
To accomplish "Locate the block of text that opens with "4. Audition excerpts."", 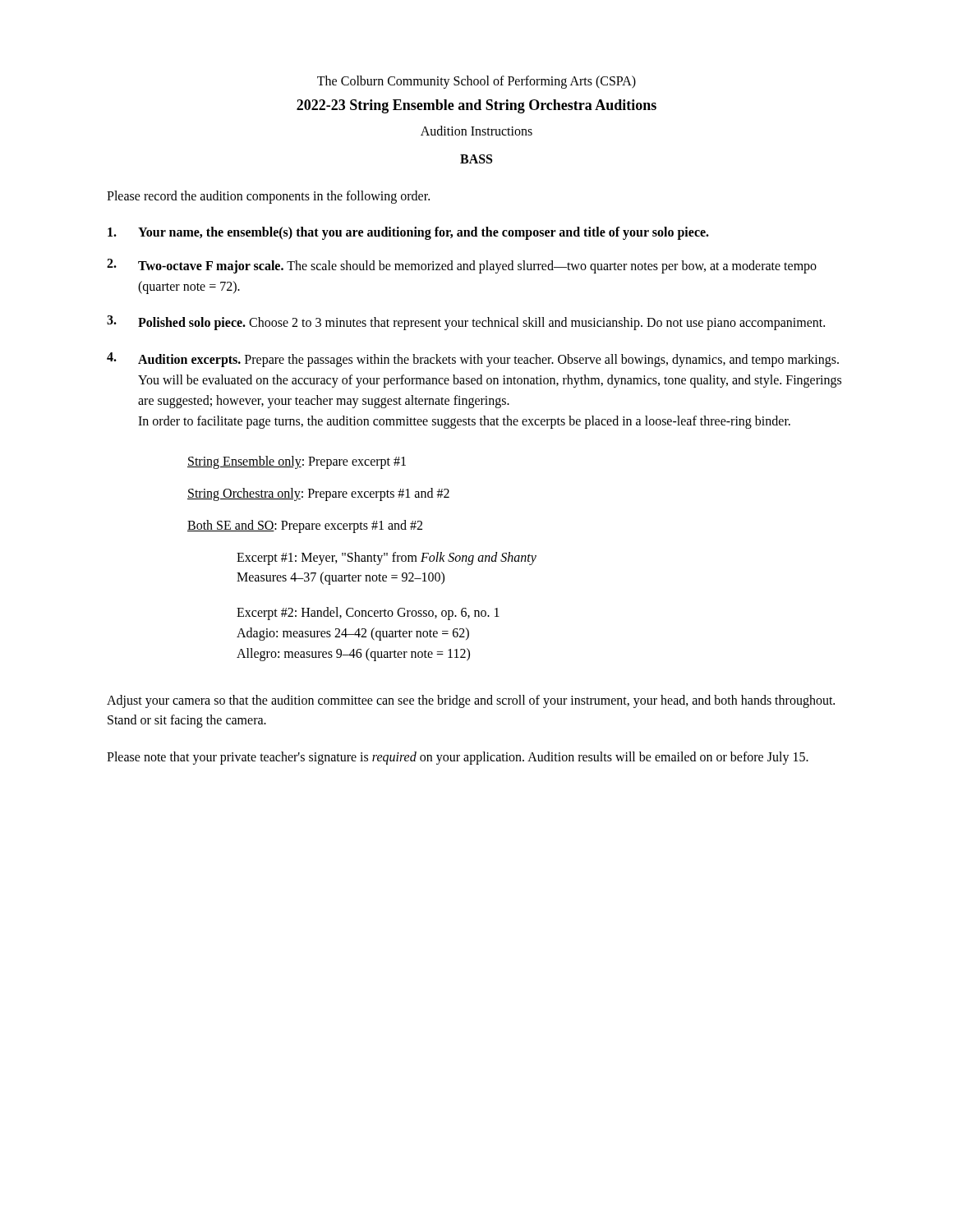I will tap(473, 360).
